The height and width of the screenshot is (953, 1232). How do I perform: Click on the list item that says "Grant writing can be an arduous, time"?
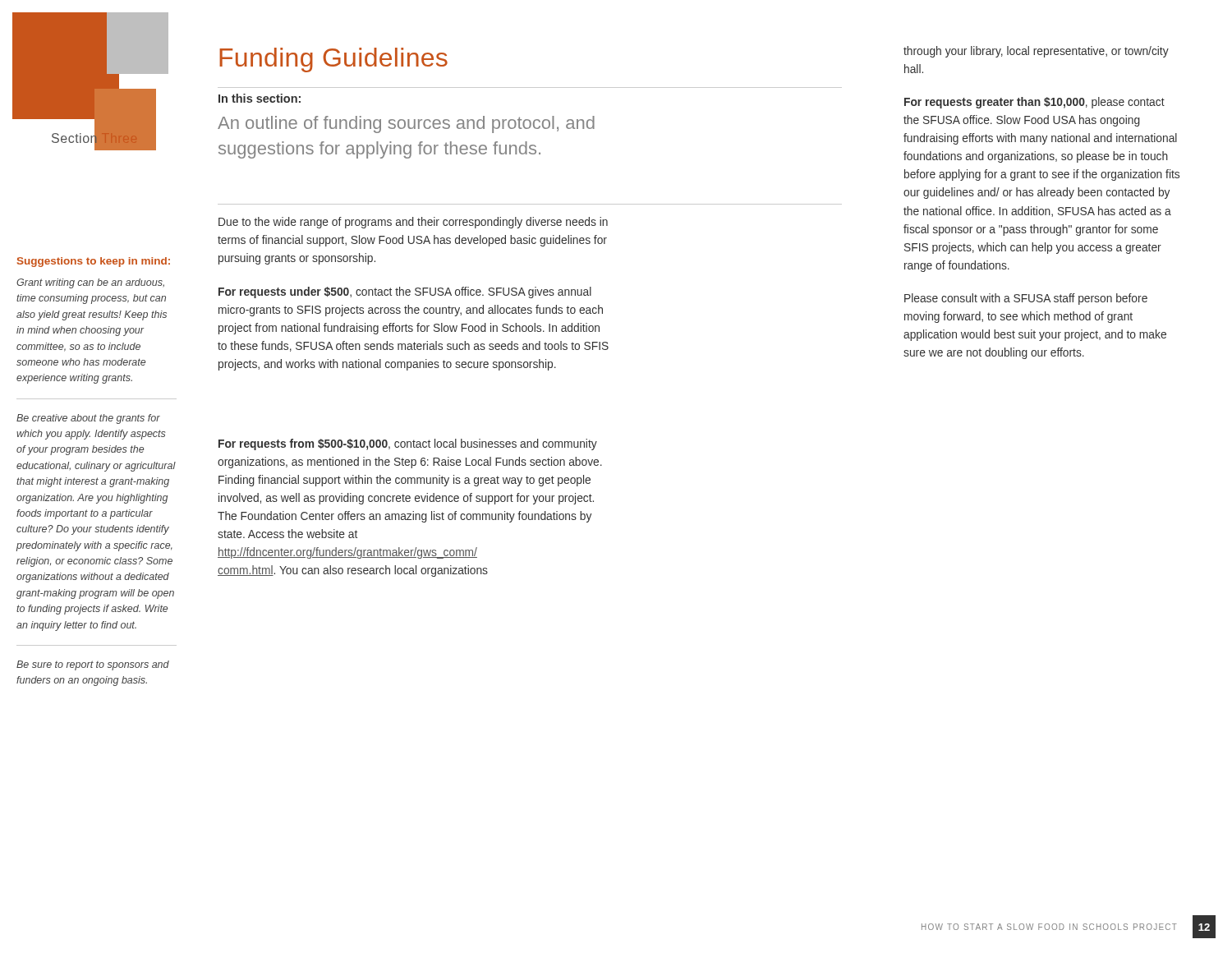(x=92, y=330)
